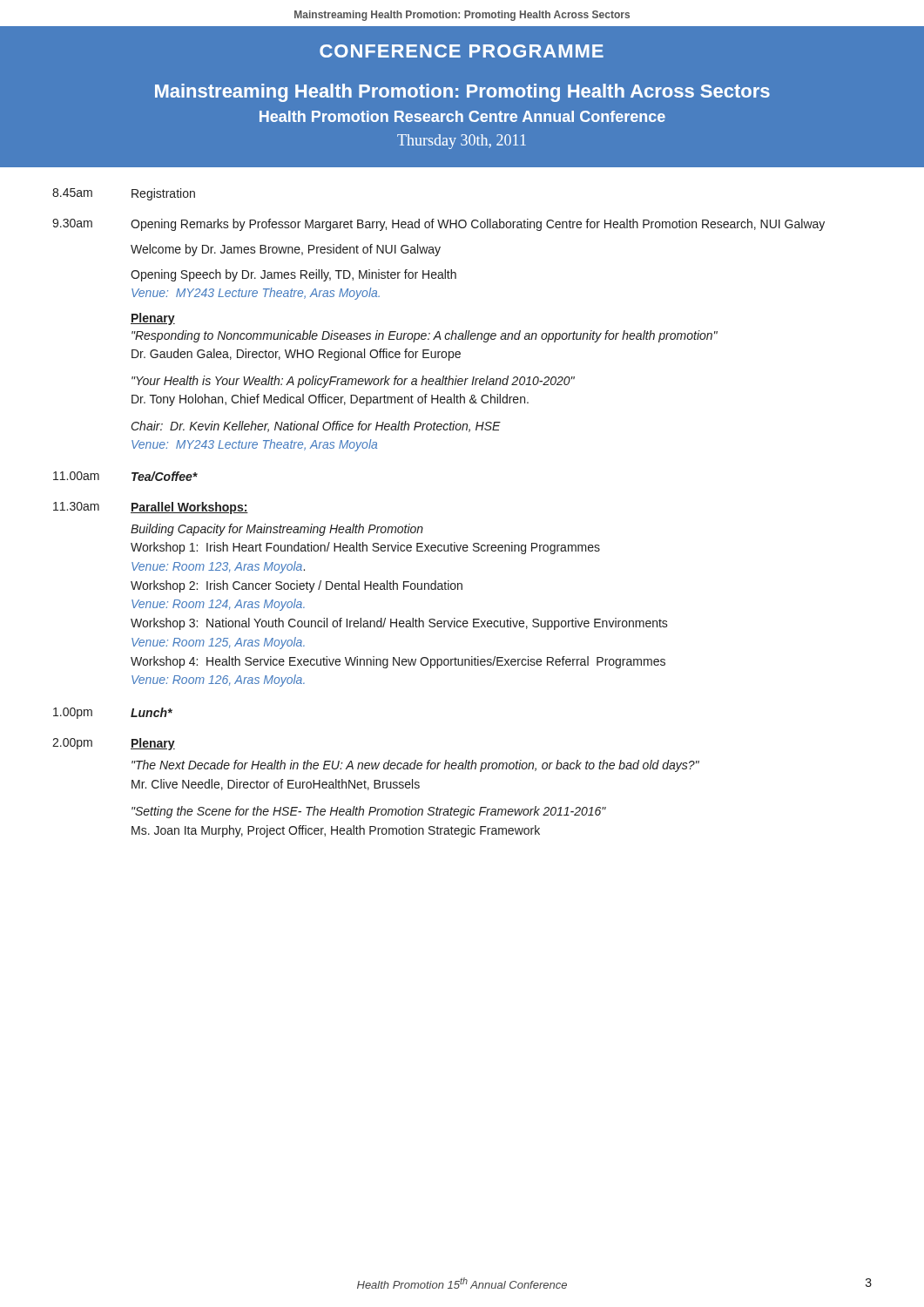Screen dimensions: 1307x924
Task: Click on the region starting ""Responding to Noncommunicable Diseases in"
Action: [x=462, y=344]
